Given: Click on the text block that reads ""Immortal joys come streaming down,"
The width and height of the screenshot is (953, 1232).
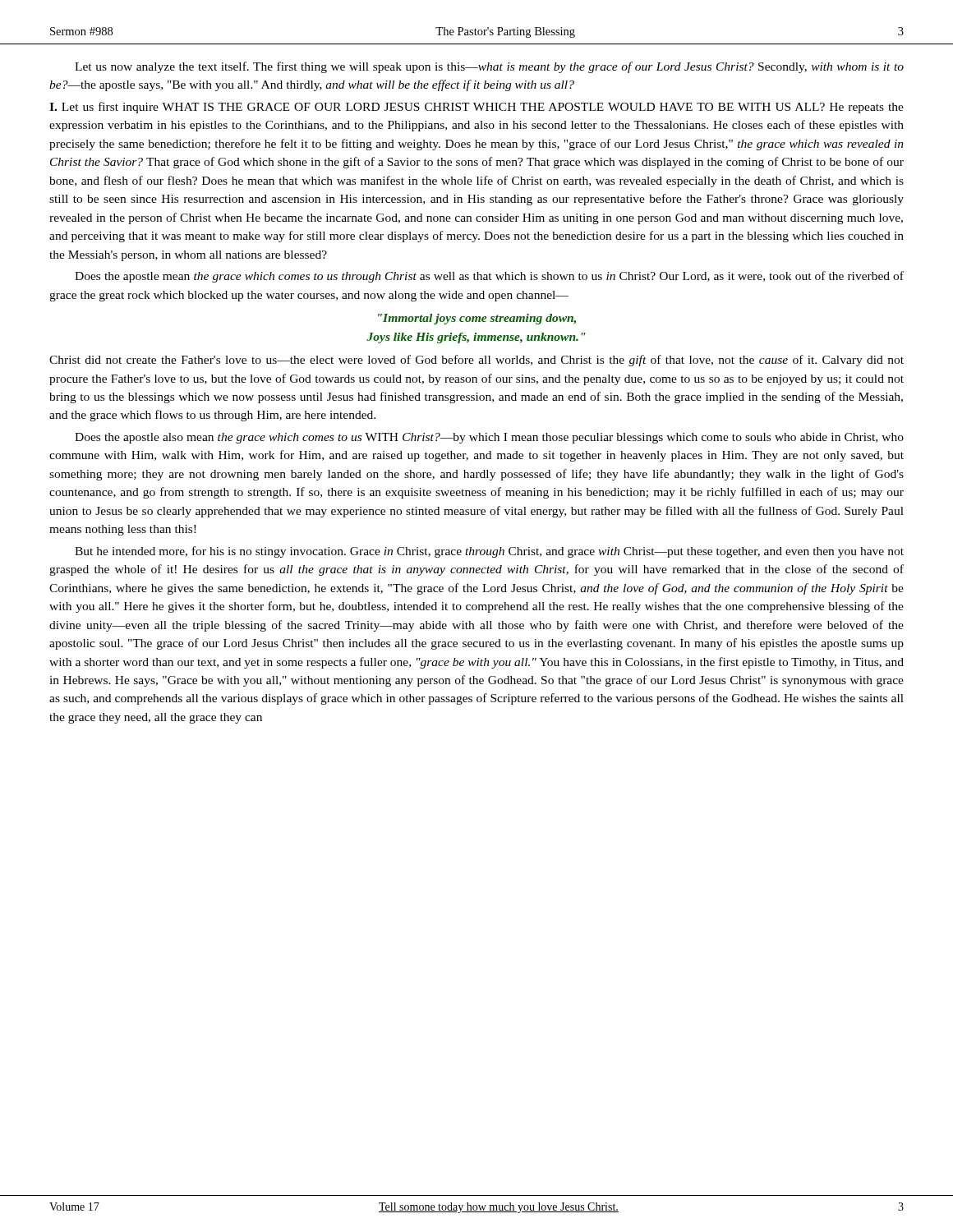Looking at the screenshot, I should (x=476, y=327).
